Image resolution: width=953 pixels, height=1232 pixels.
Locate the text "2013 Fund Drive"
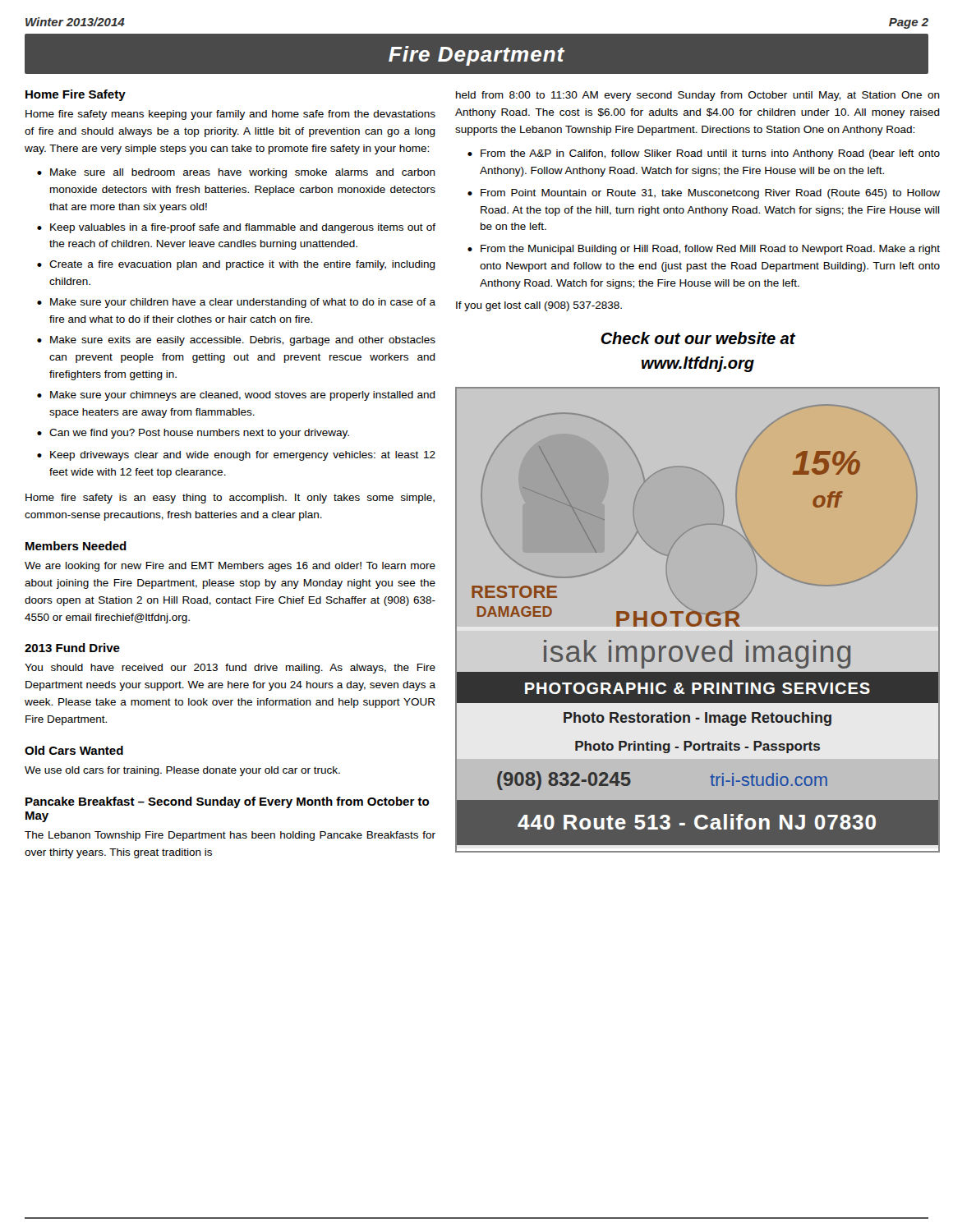point(72,648)
